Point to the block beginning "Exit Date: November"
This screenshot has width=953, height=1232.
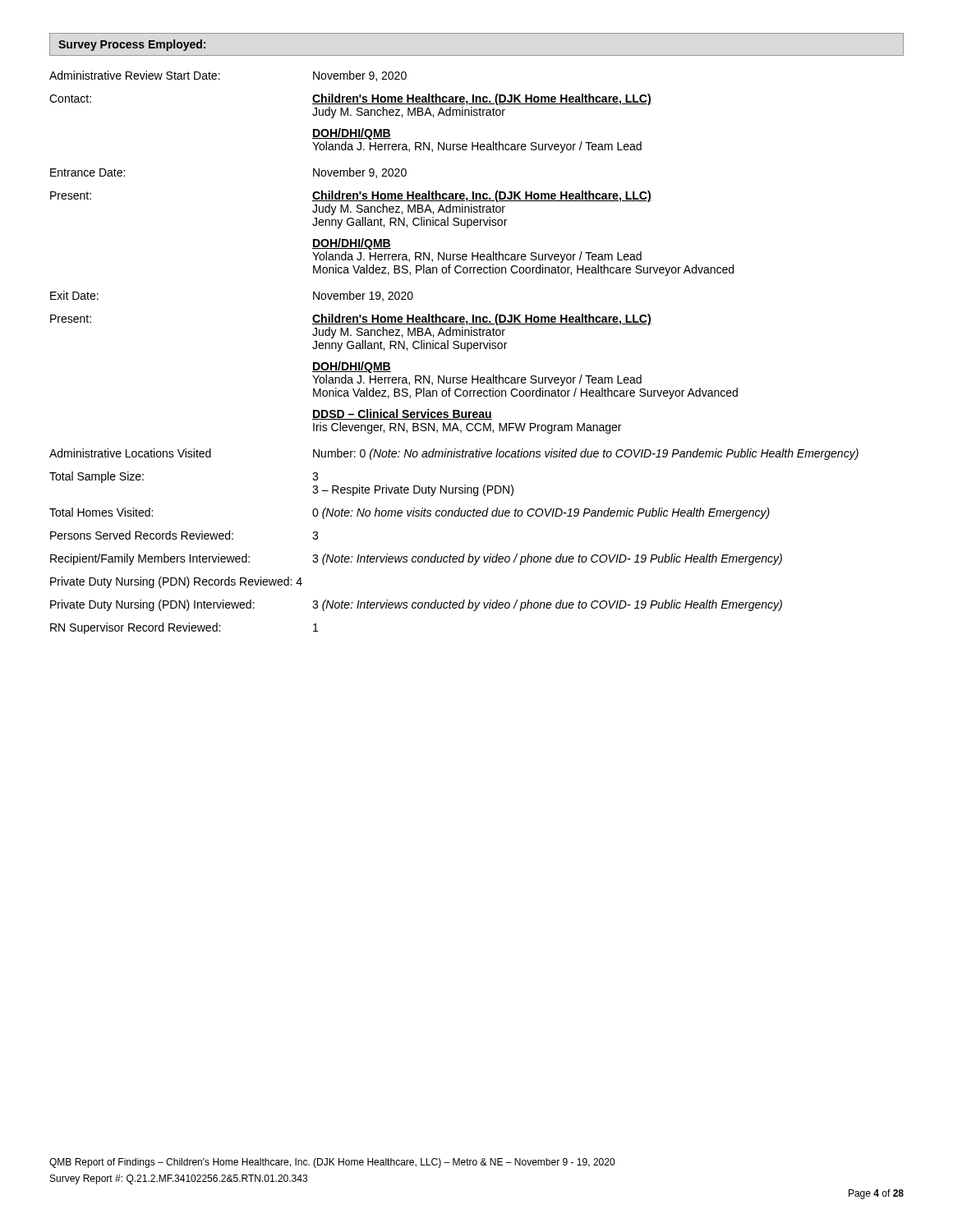(78, 298)
